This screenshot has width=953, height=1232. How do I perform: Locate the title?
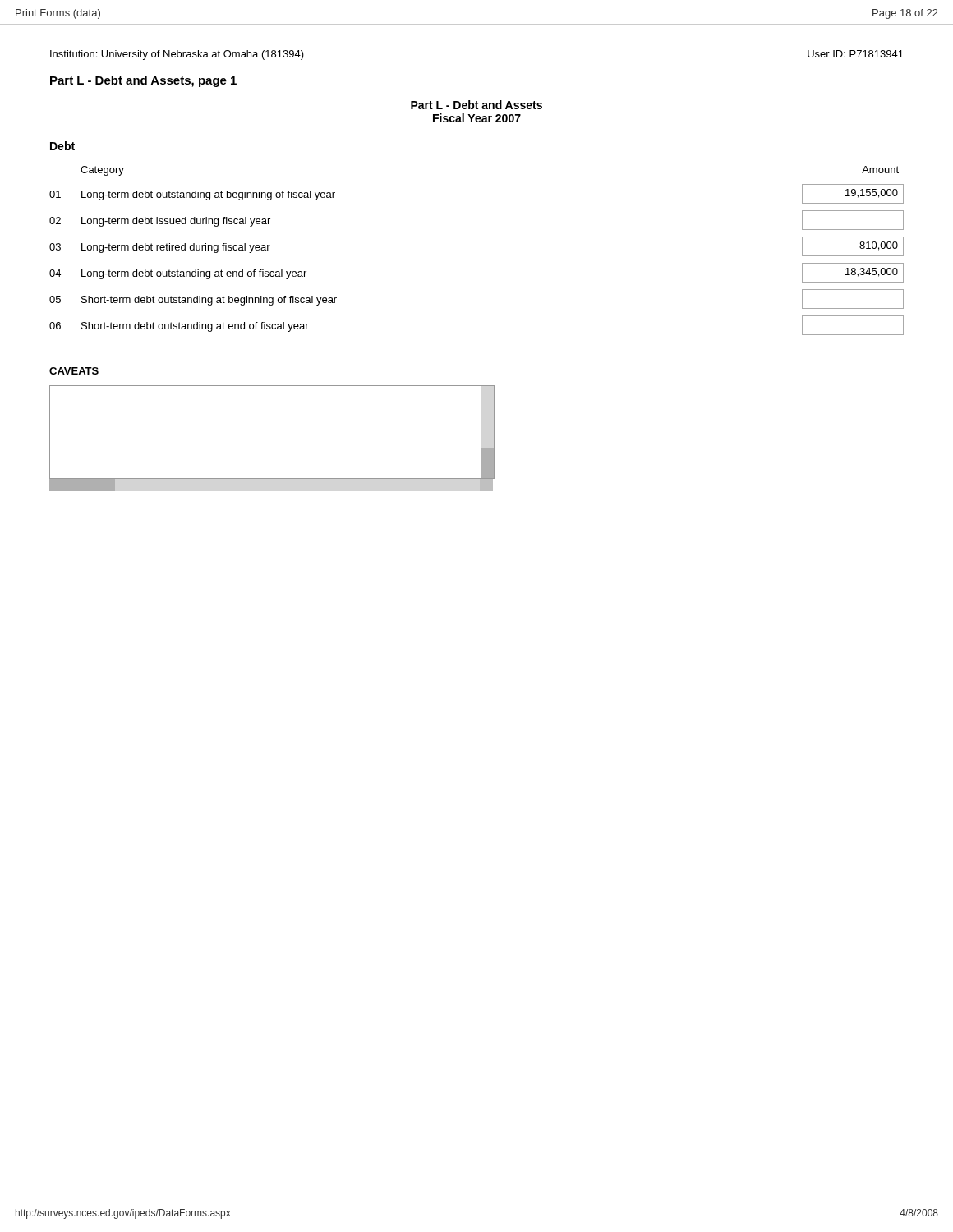[x=476, y=112]
